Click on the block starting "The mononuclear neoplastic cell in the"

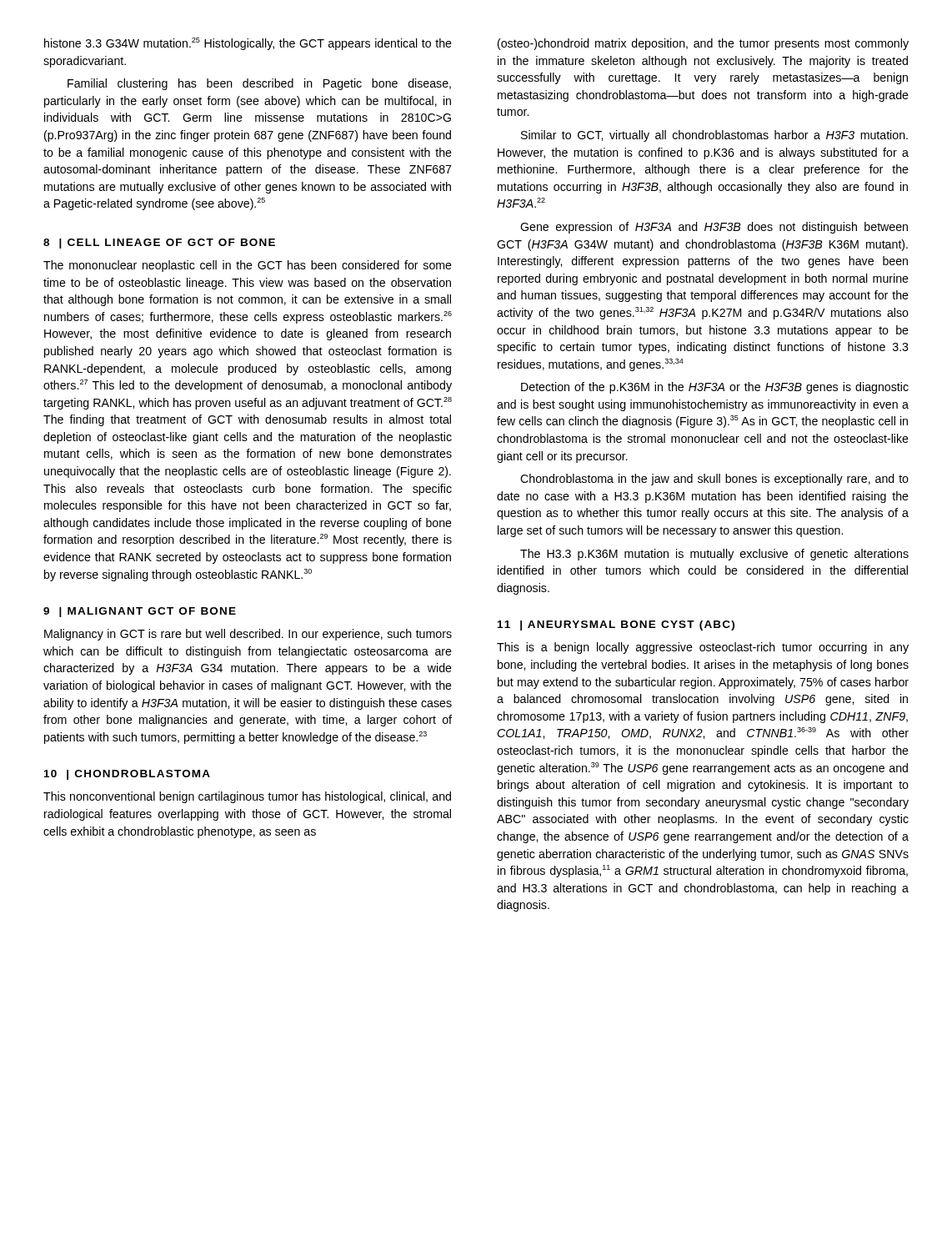[248, 420]
